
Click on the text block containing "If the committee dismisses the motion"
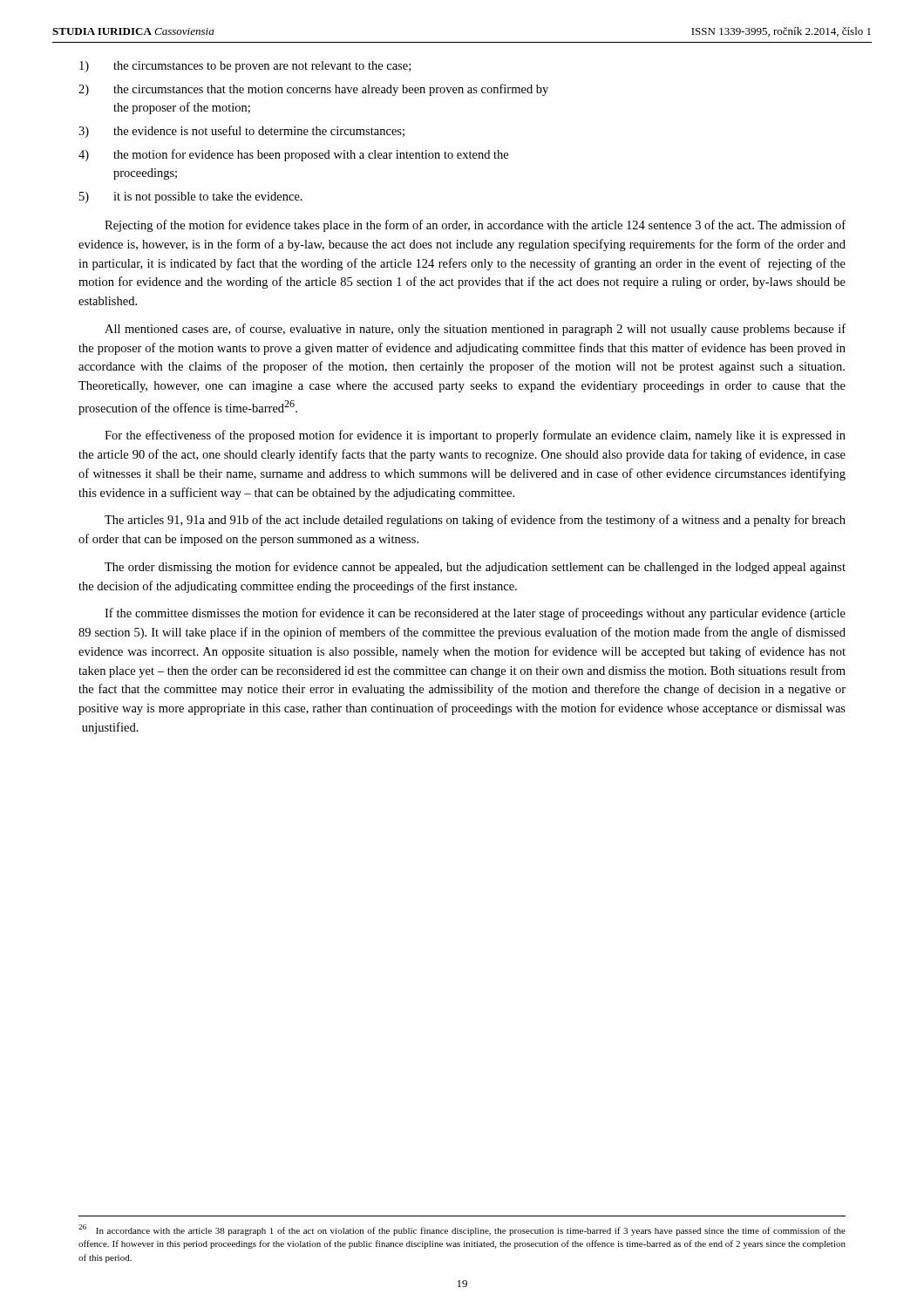click(x=462, y=670)
